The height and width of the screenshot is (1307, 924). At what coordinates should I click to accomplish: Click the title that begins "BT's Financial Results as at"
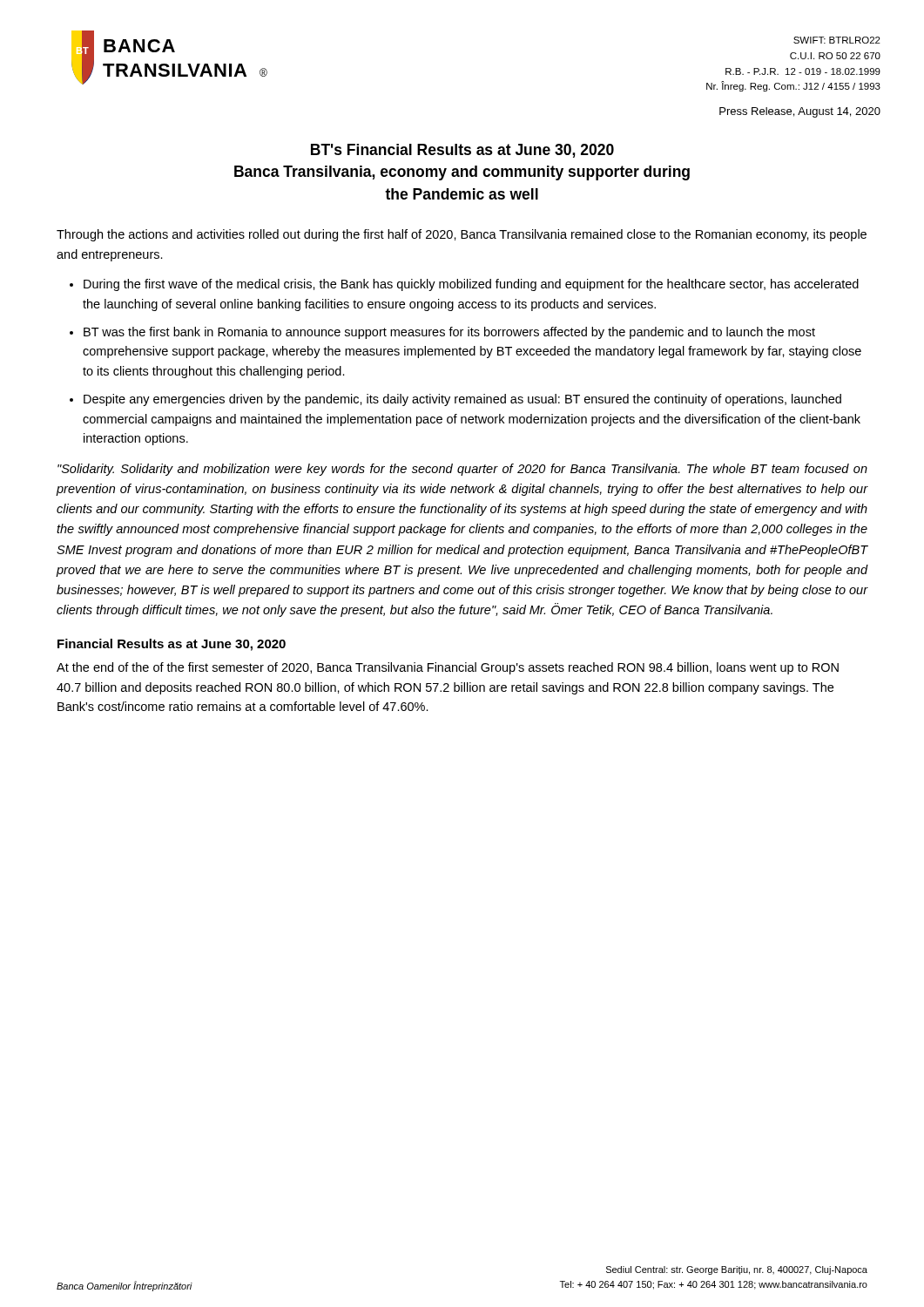click(462, 173)
